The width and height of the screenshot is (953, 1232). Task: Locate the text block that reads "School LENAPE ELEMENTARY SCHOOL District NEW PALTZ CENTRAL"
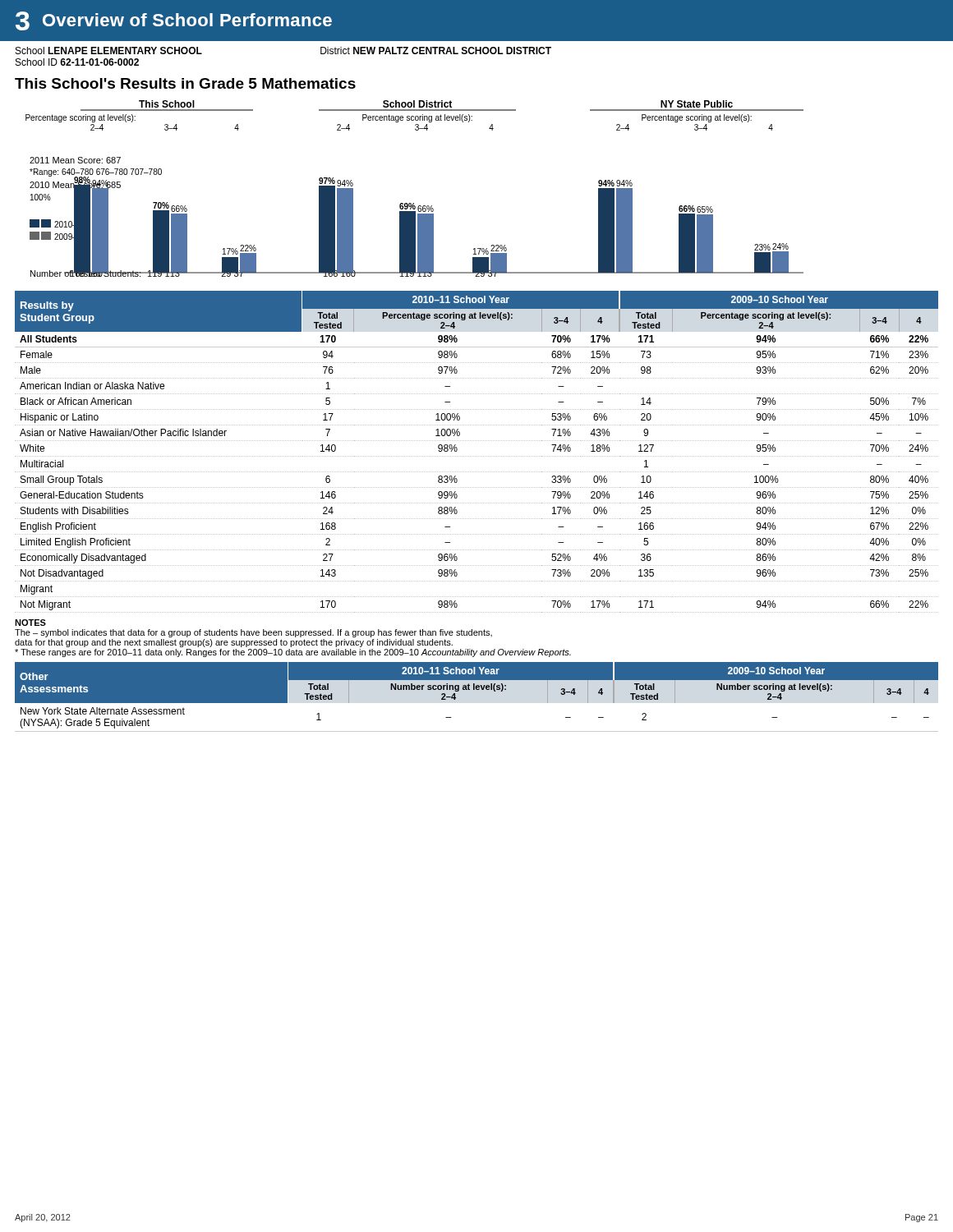106,51
